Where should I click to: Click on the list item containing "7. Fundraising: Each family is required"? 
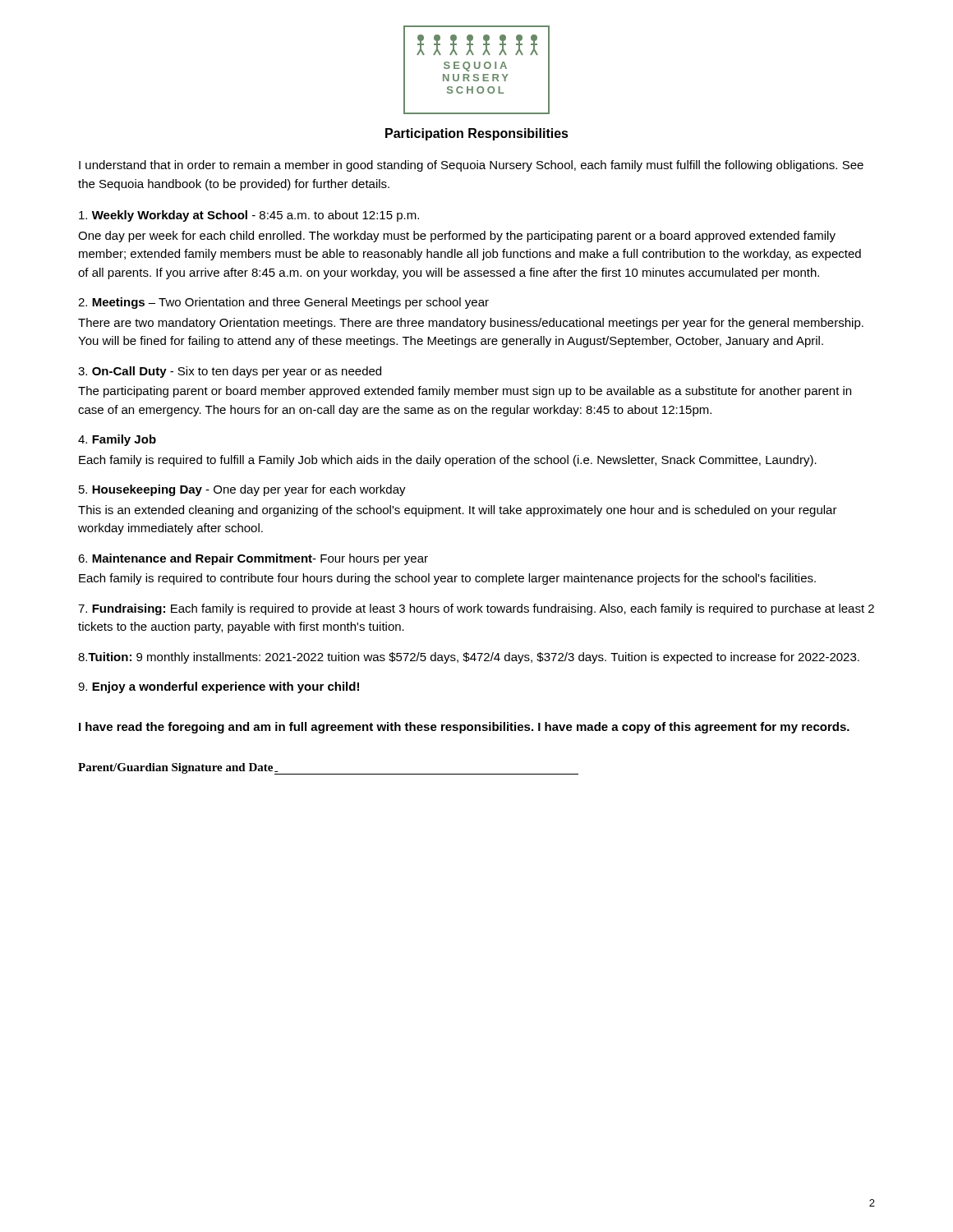(x=476, y=618)
